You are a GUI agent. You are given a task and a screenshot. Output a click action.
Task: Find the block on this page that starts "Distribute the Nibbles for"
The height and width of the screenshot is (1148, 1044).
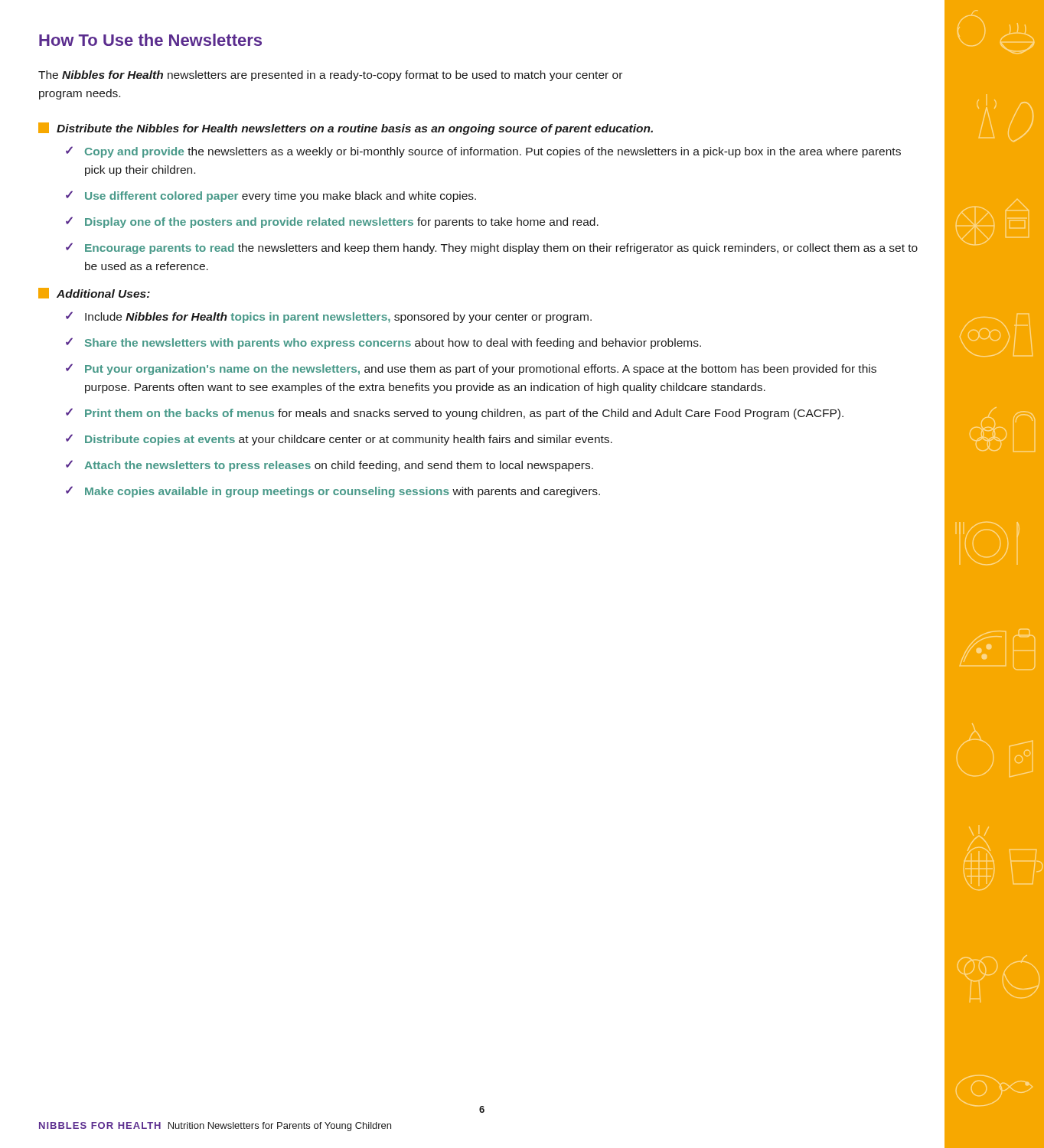coord(346,129)
